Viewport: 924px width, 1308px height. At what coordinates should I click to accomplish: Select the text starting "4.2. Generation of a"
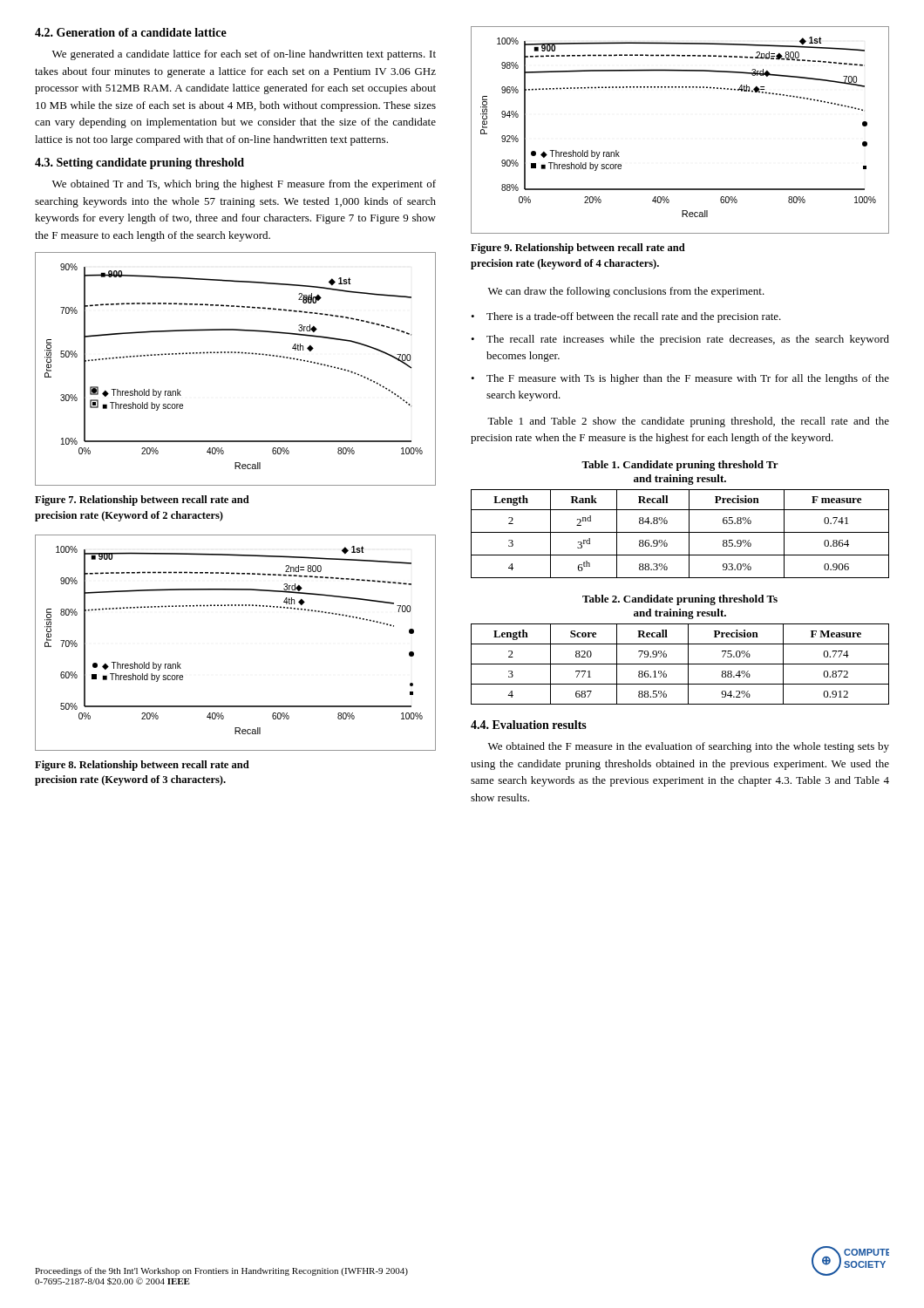(x=235, y=33)
